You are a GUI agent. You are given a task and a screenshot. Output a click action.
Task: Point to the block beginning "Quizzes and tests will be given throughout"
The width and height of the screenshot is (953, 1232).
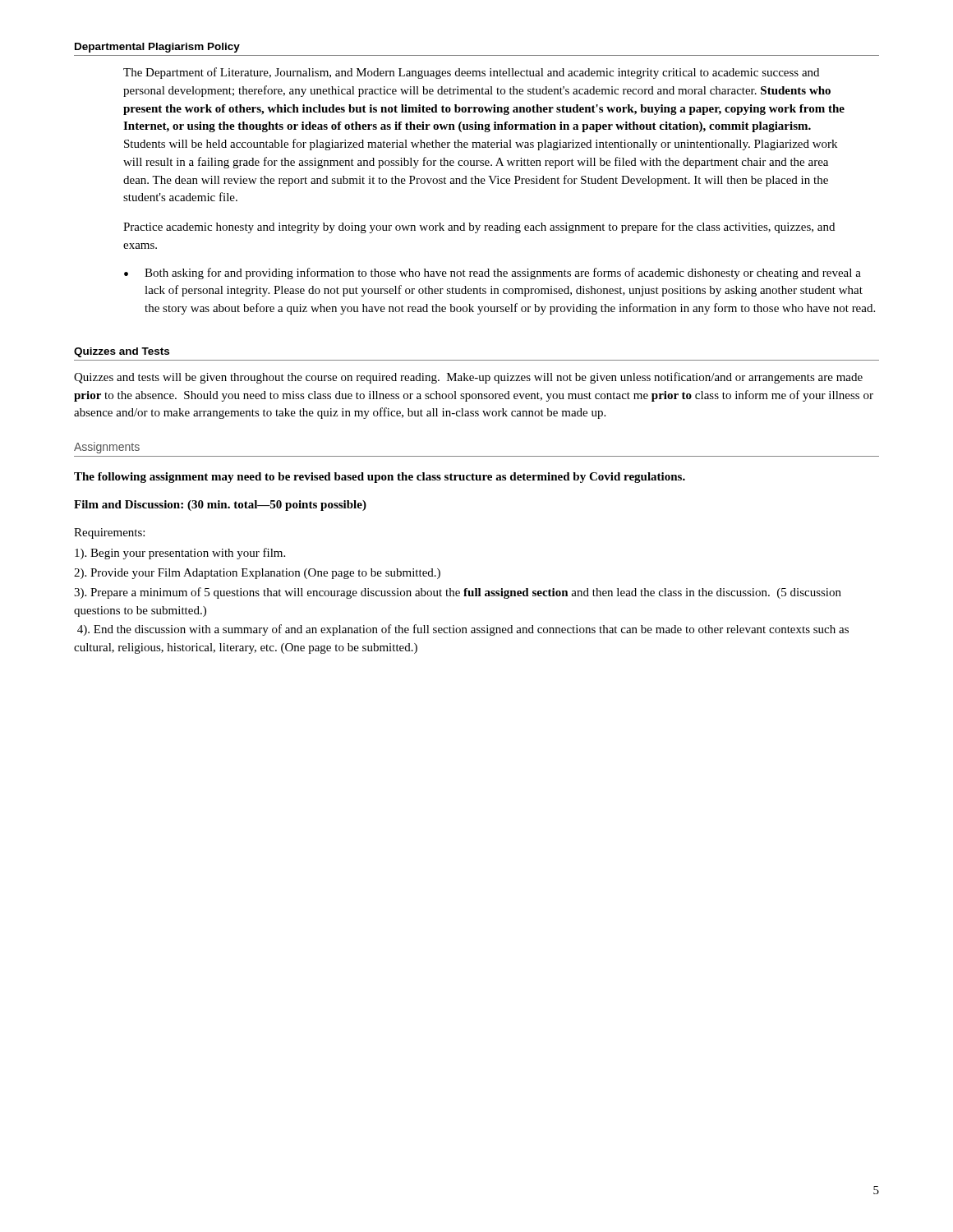pyautogui.click(x=474, y=395)
